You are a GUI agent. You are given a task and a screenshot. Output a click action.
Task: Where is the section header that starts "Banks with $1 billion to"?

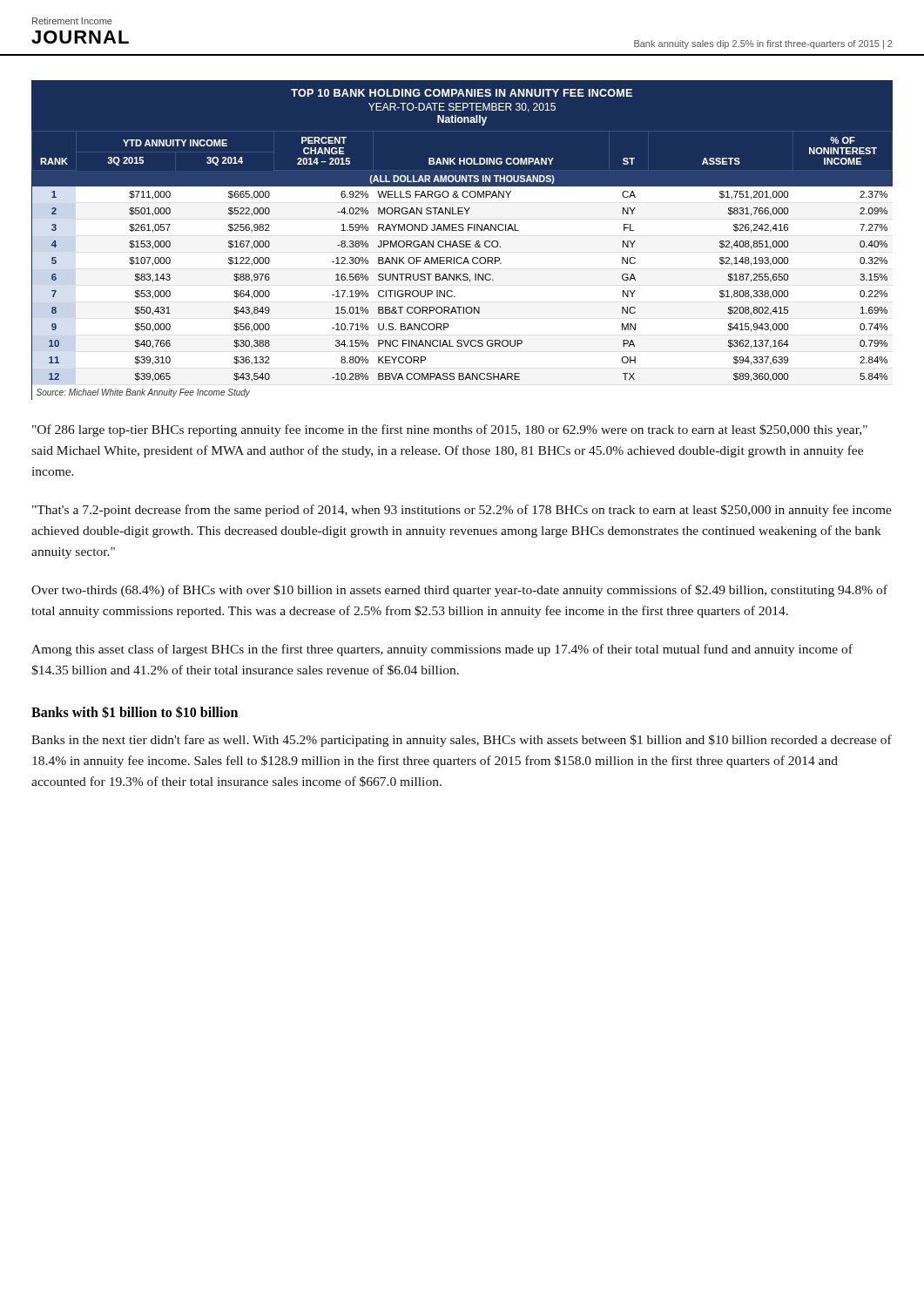(135, 712)
